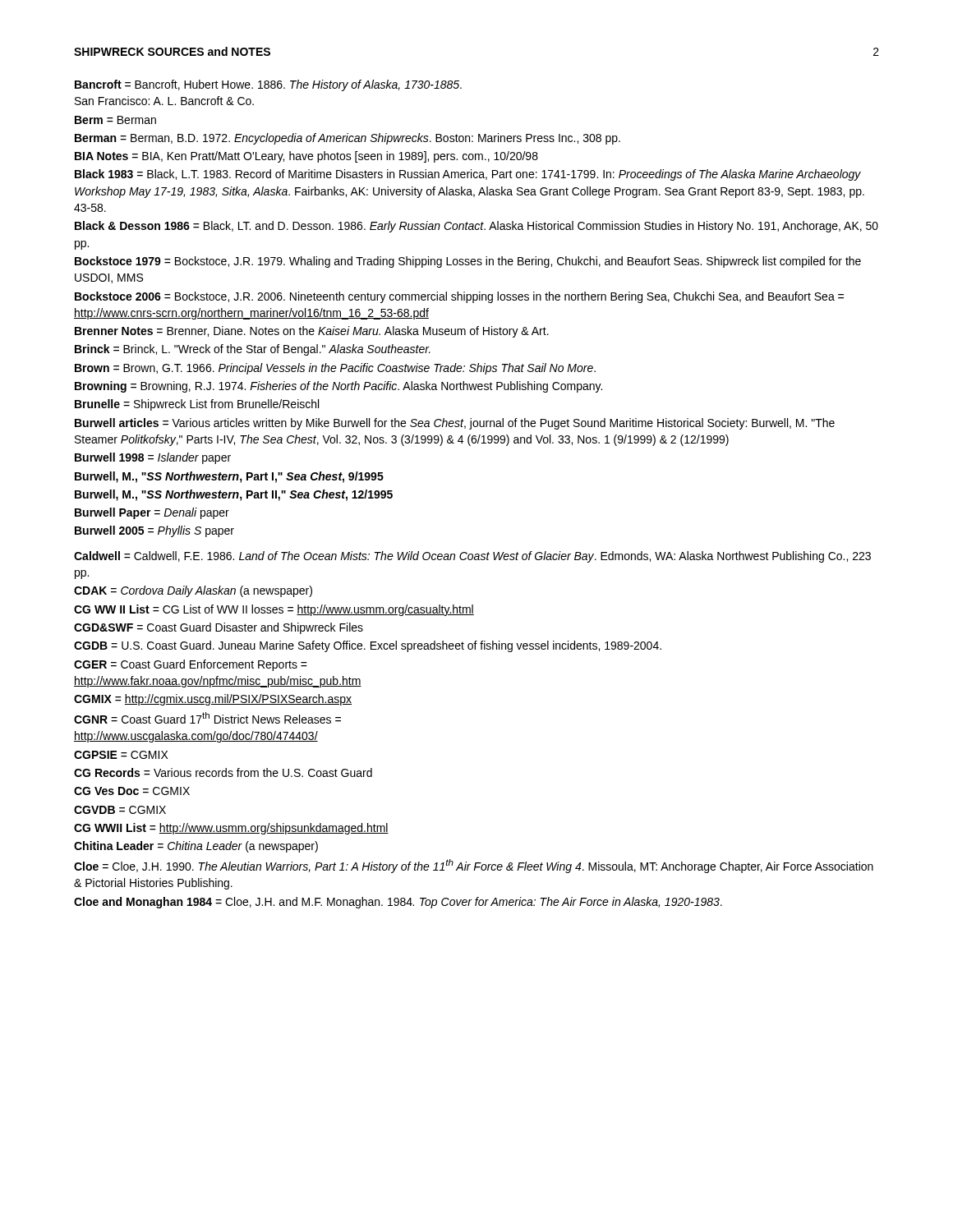The image size is (953, 1232).
Task: Point to the passage starting "CG Ves Doc = CGMIX"
Action: 132,791
